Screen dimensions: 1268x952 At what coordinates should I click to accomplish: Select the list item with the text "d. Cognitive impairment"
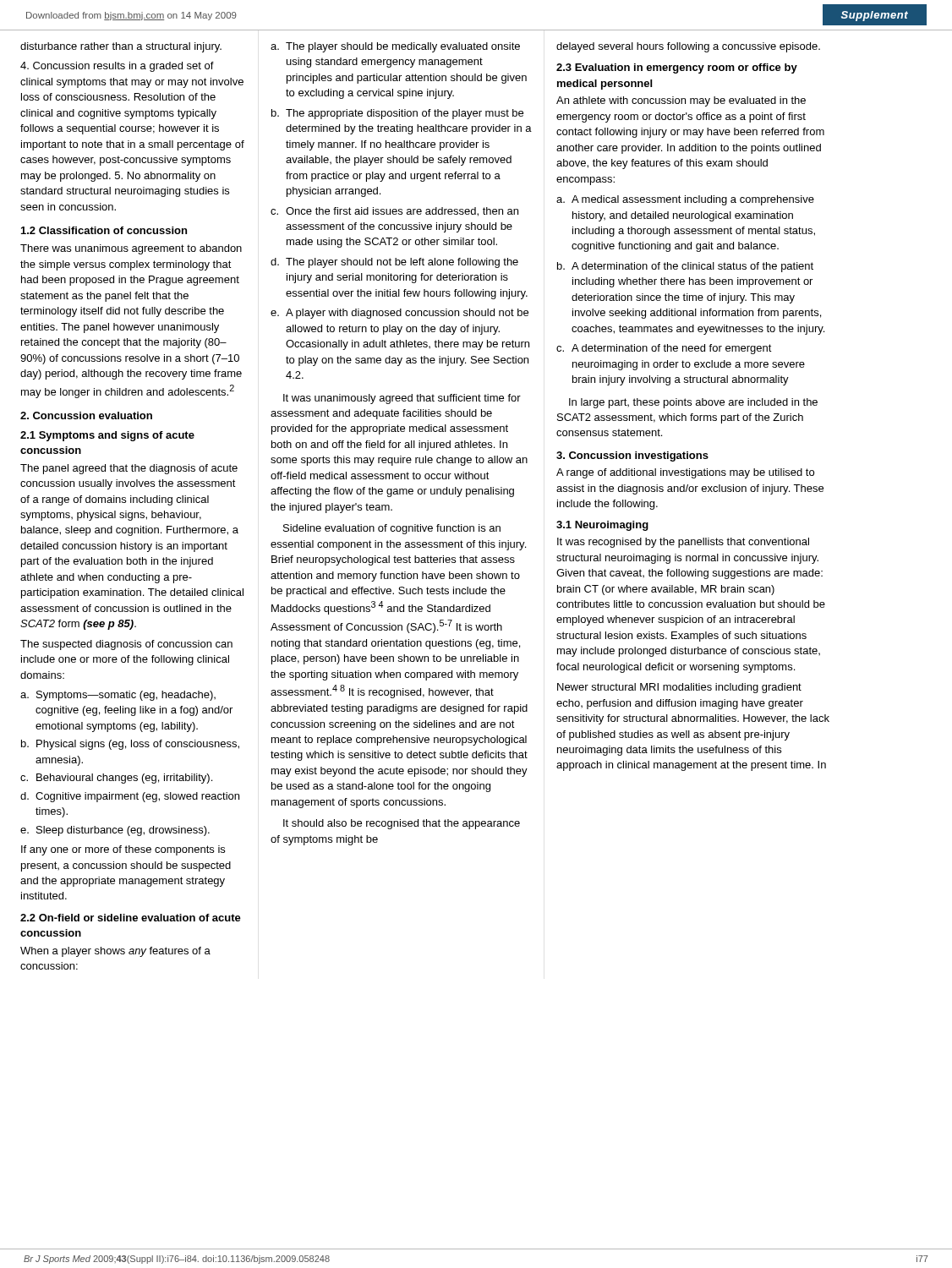point(133,804)
